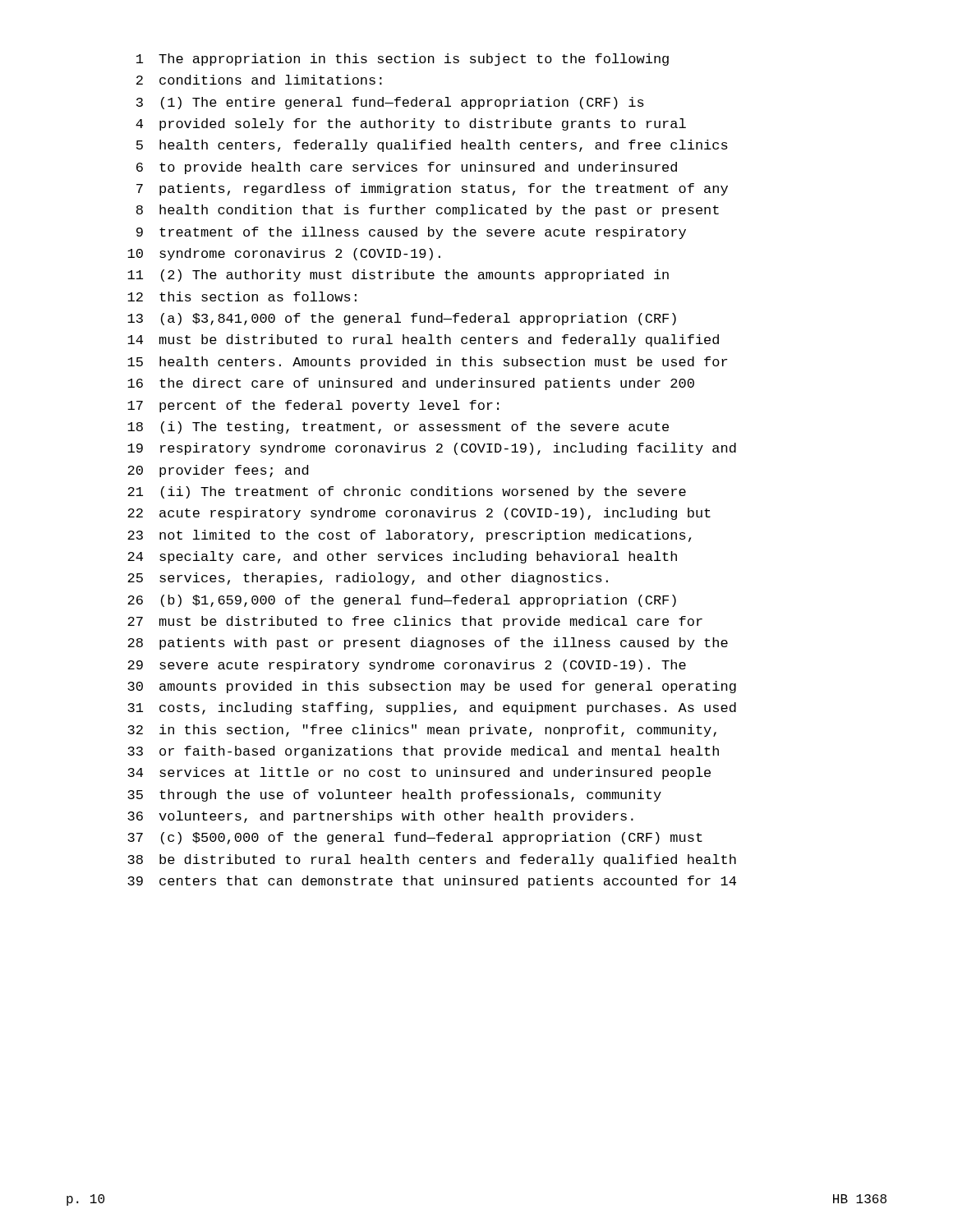Point to the text block starting "17 percent of the federal"
953x1232 pixels.
(493, 406)
